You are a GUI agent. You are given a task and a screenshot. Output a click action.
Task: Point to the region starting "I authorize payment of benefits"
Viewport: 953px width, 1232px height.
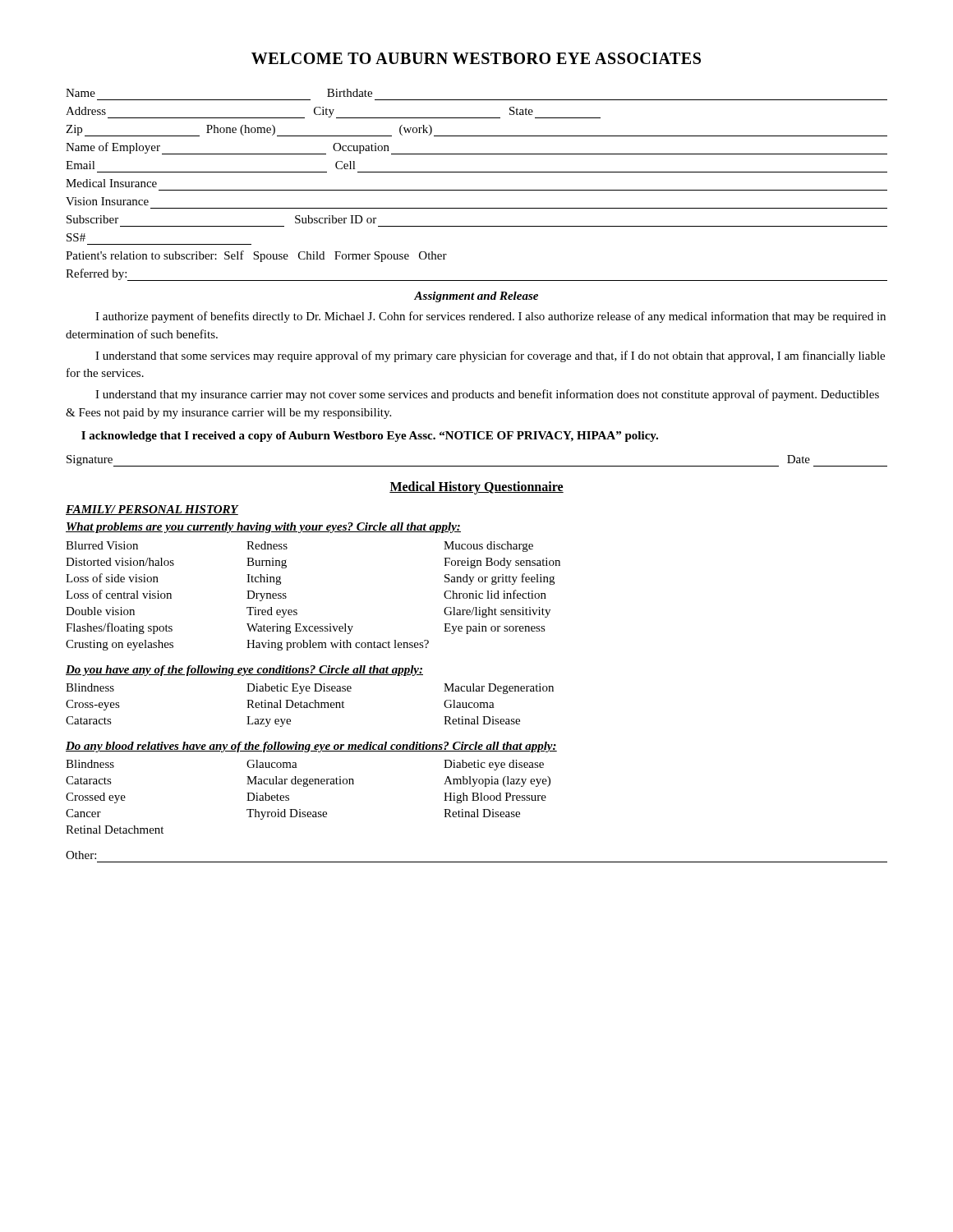point(476,325)
